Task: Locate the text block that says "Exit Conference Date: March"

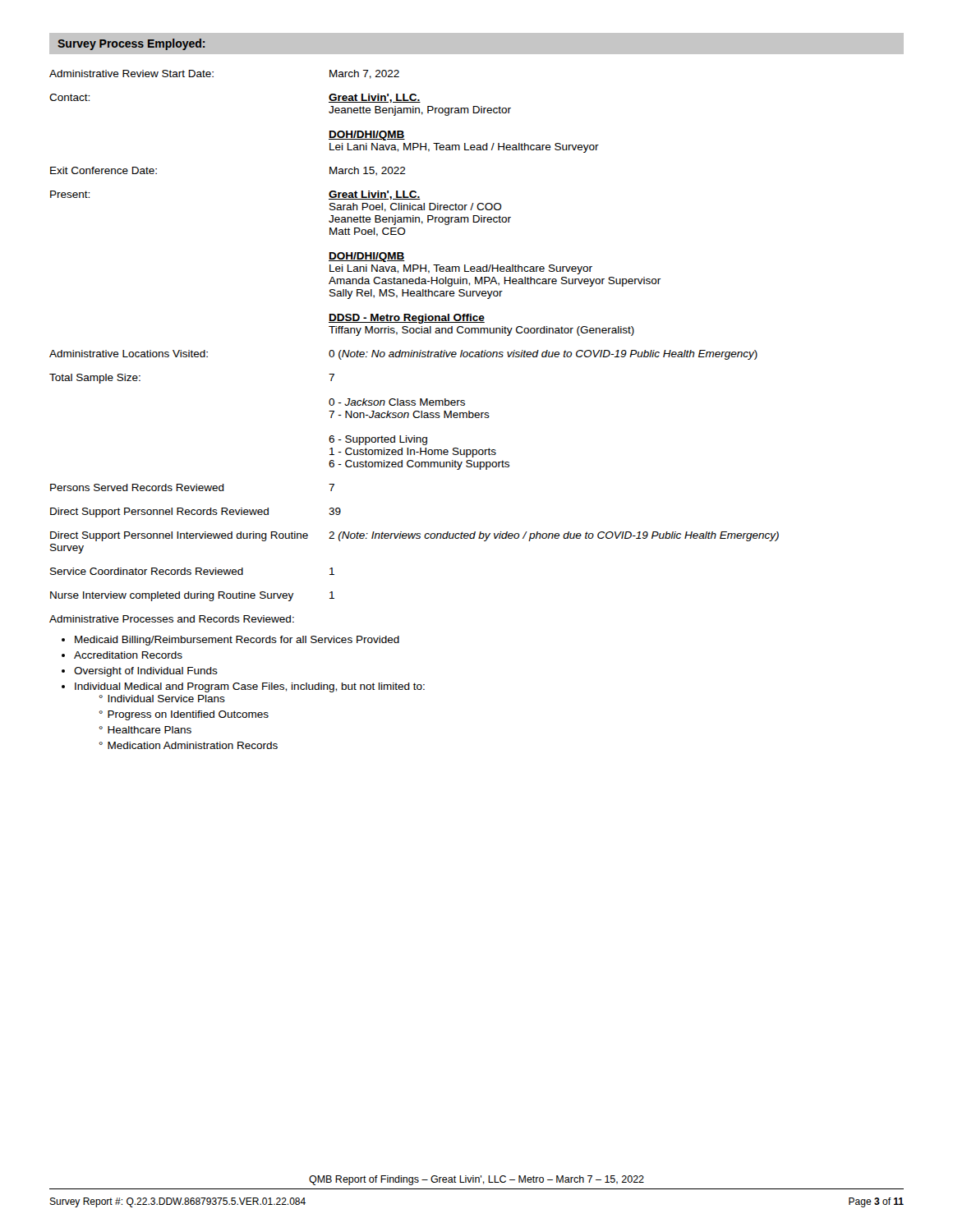Action: (106, 171)
